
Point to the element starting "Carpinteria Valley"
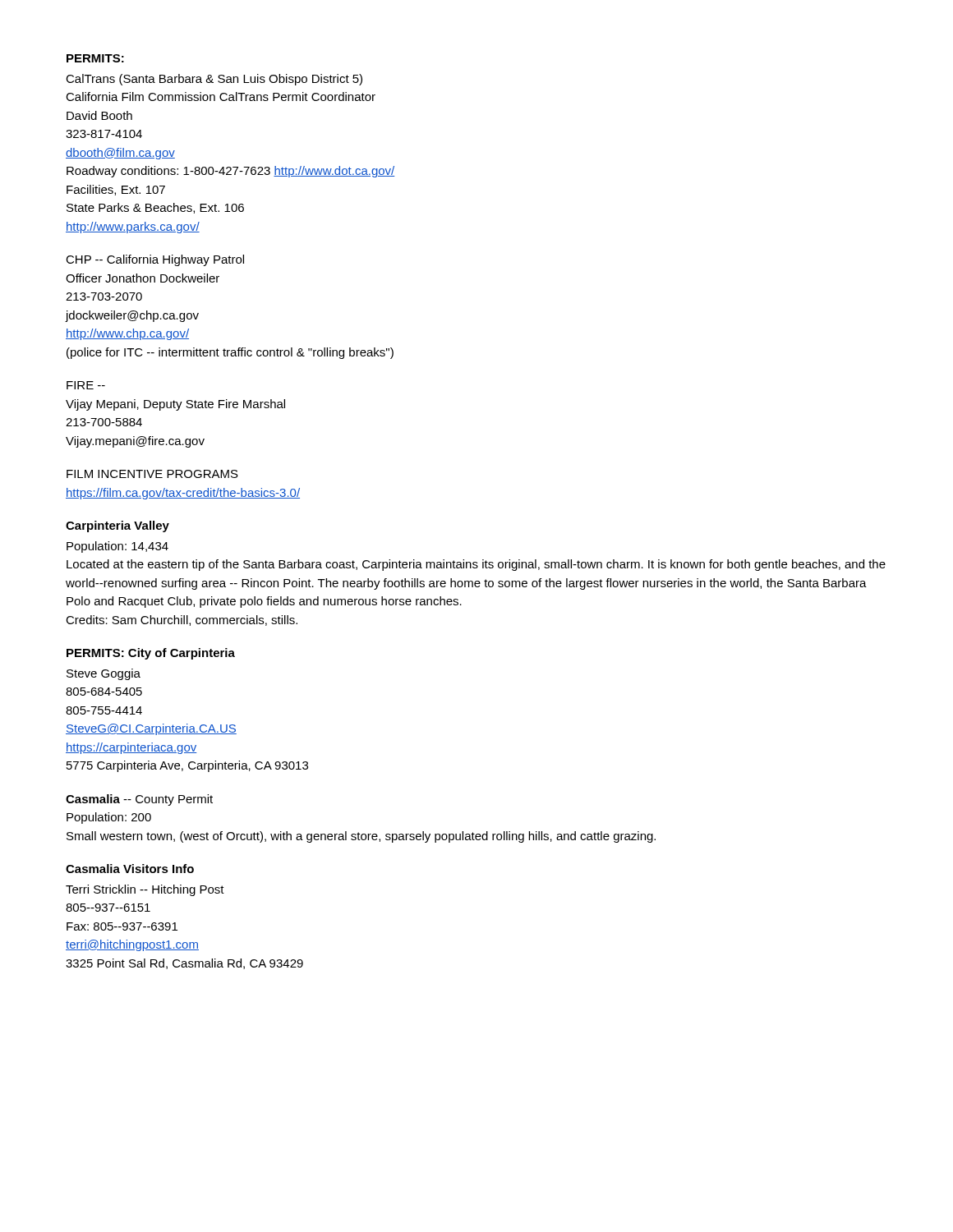[117, 526]
